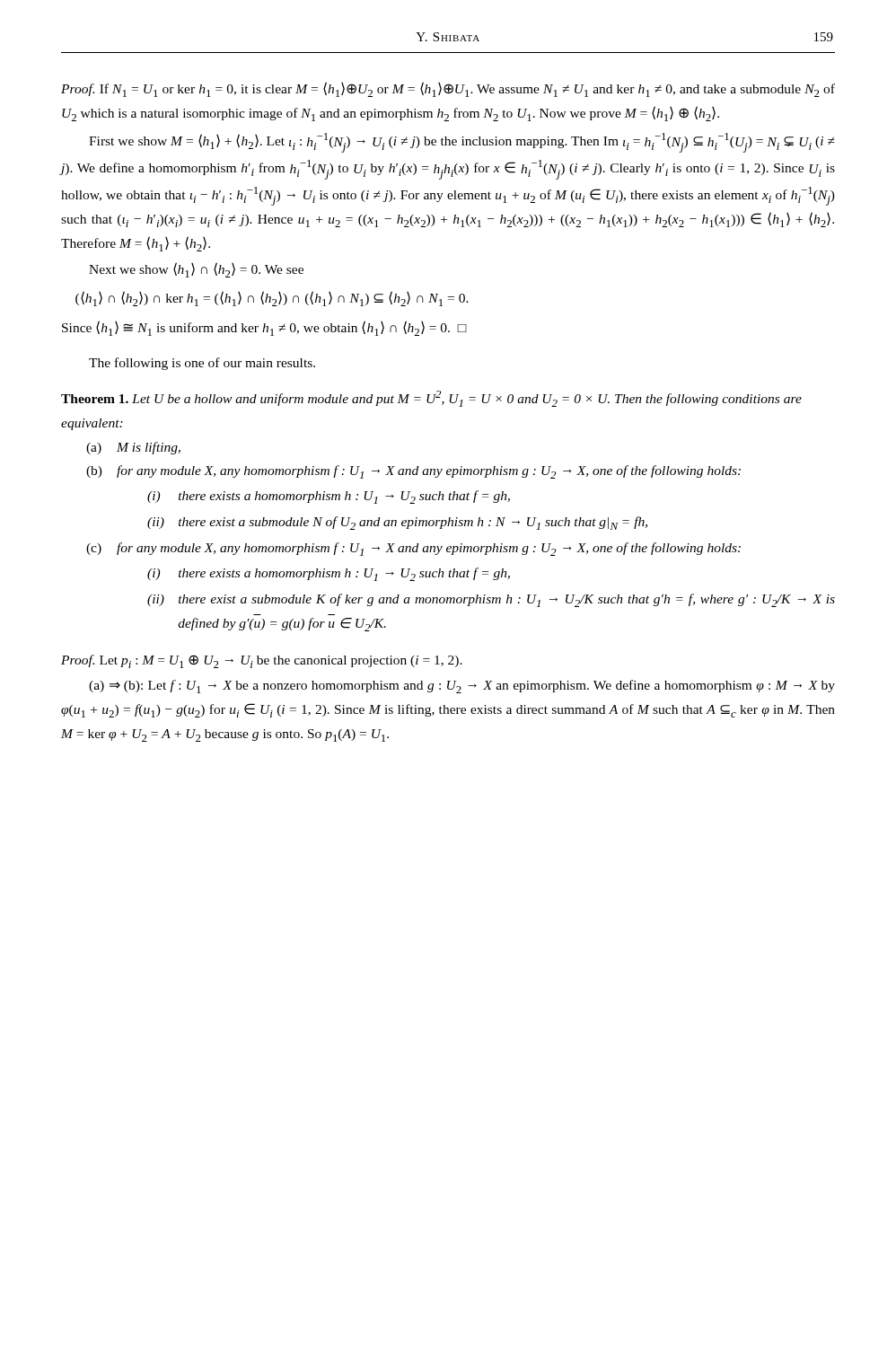Point to the block starting "Proof. Let pi :"
Viewport: 896px width, 1347px height.
point(262,661)
